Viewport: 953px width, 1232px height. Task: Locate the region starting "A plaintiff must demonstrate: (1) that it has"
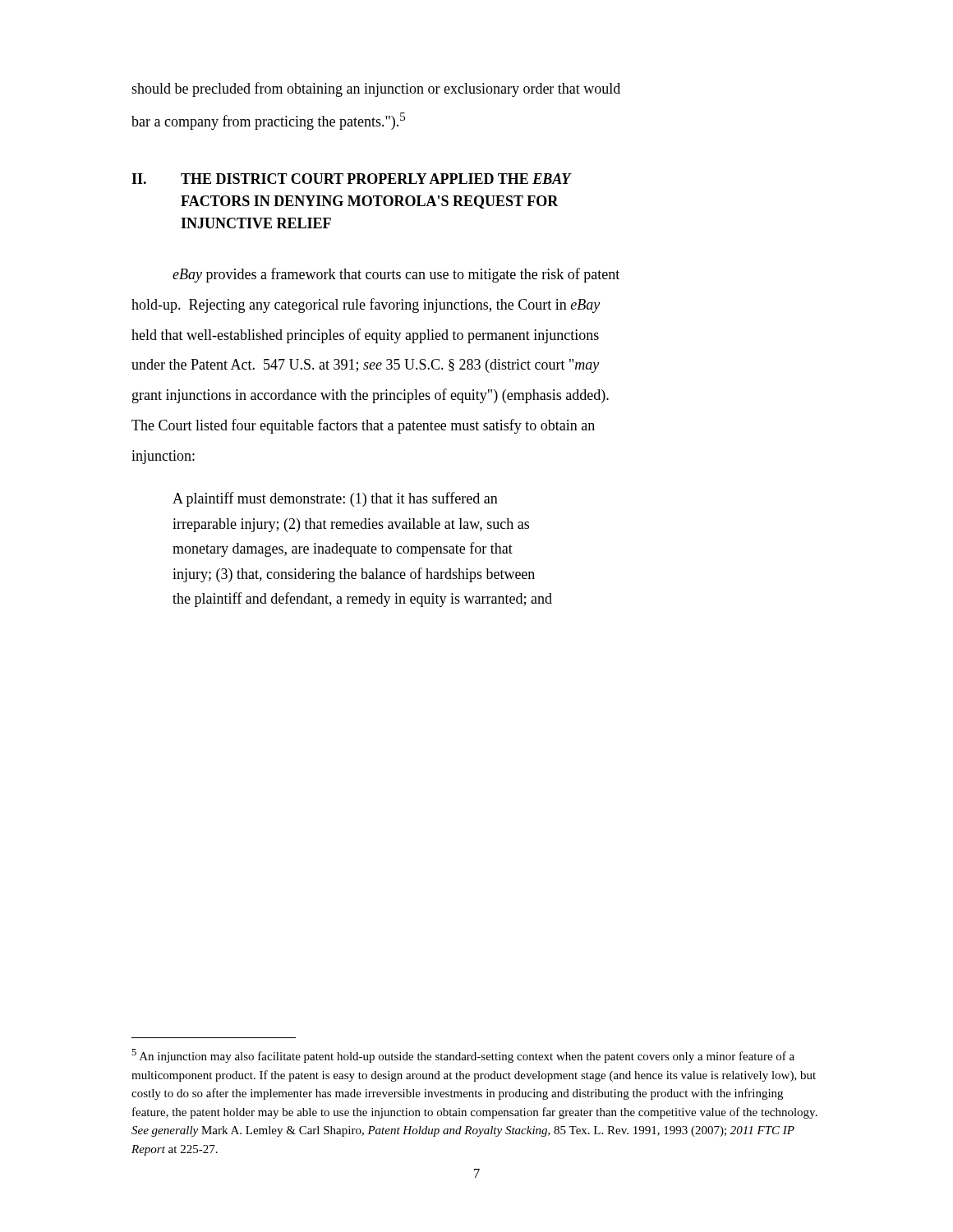tap(362, 549)
